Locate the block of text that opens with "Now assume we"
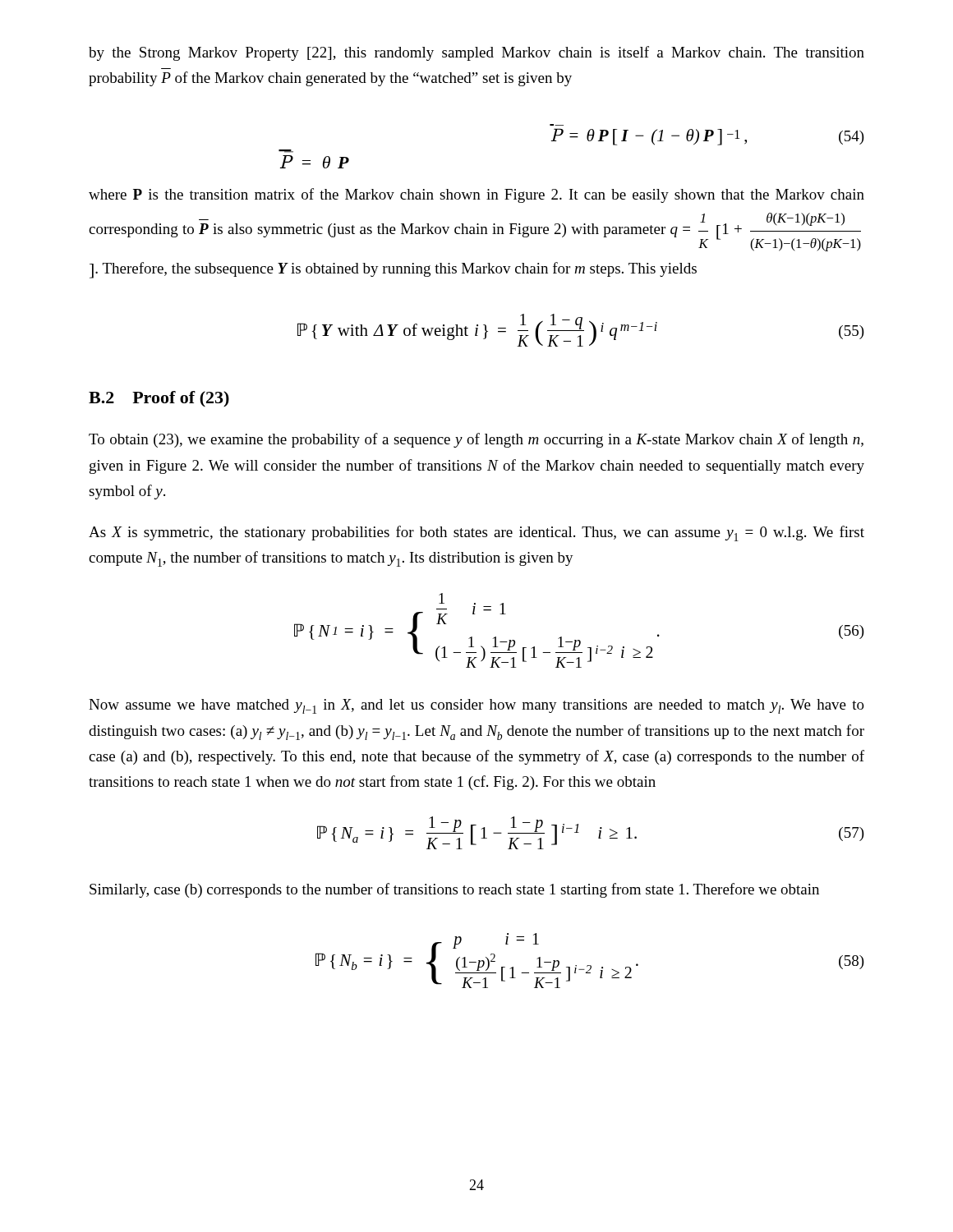 tap(476, 743)
